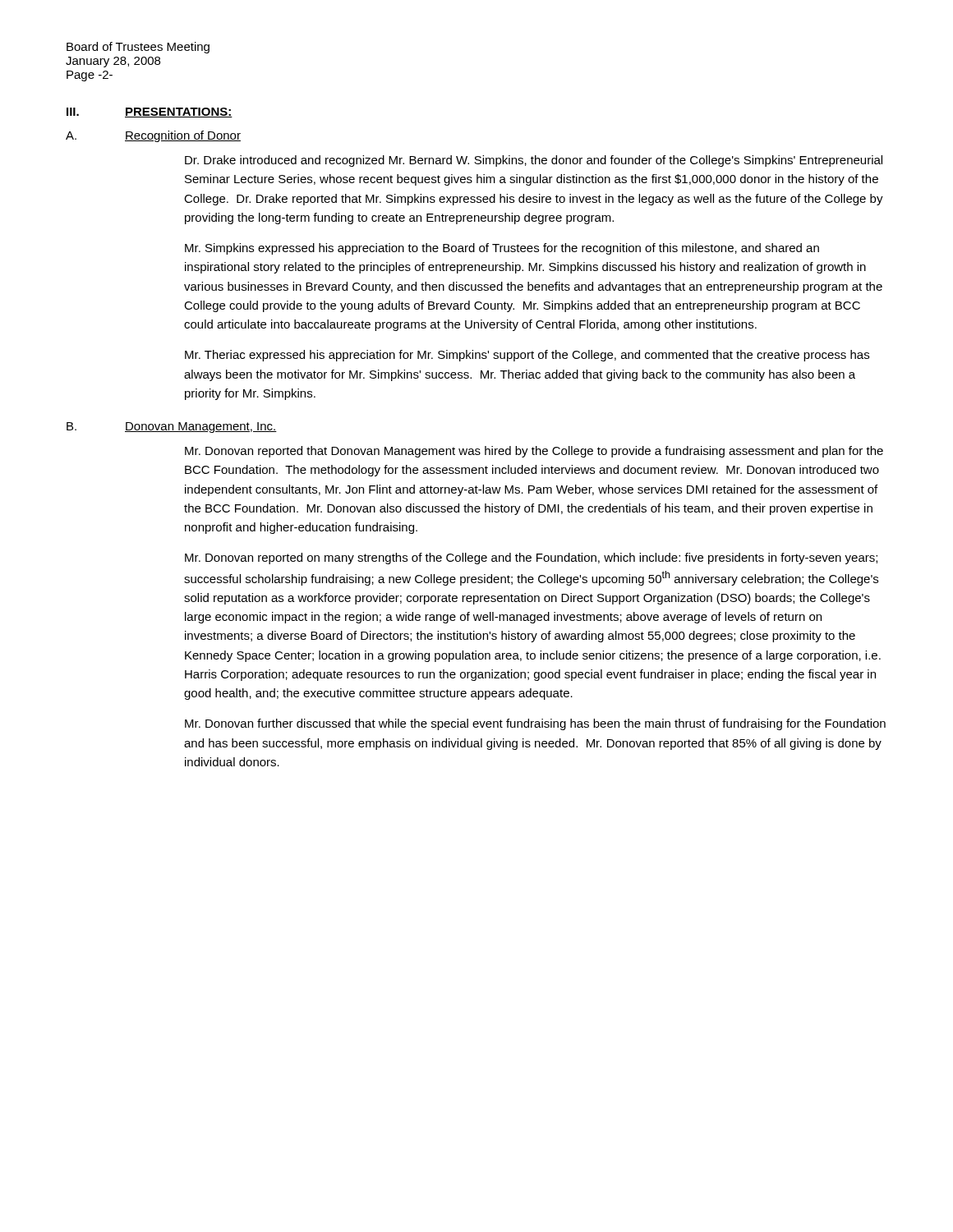The height and width of the screenshot is (1232, 953).
Task: Locate the text block with the text "Dr. Drake introduced and recognized"
Action: pos(534,188)
